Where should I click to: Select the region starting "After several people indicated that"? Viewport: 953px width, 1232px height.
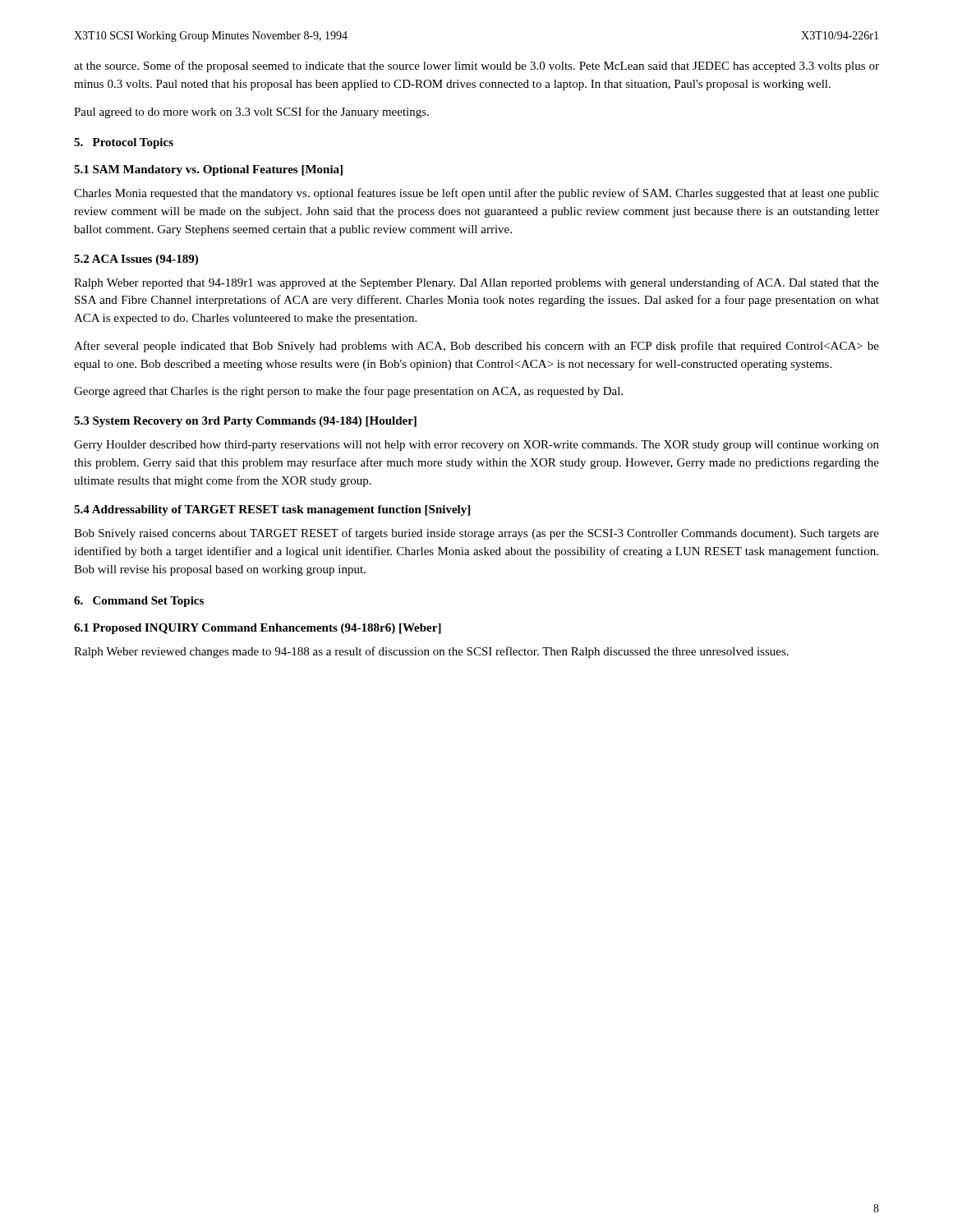(x=476, y=355)
